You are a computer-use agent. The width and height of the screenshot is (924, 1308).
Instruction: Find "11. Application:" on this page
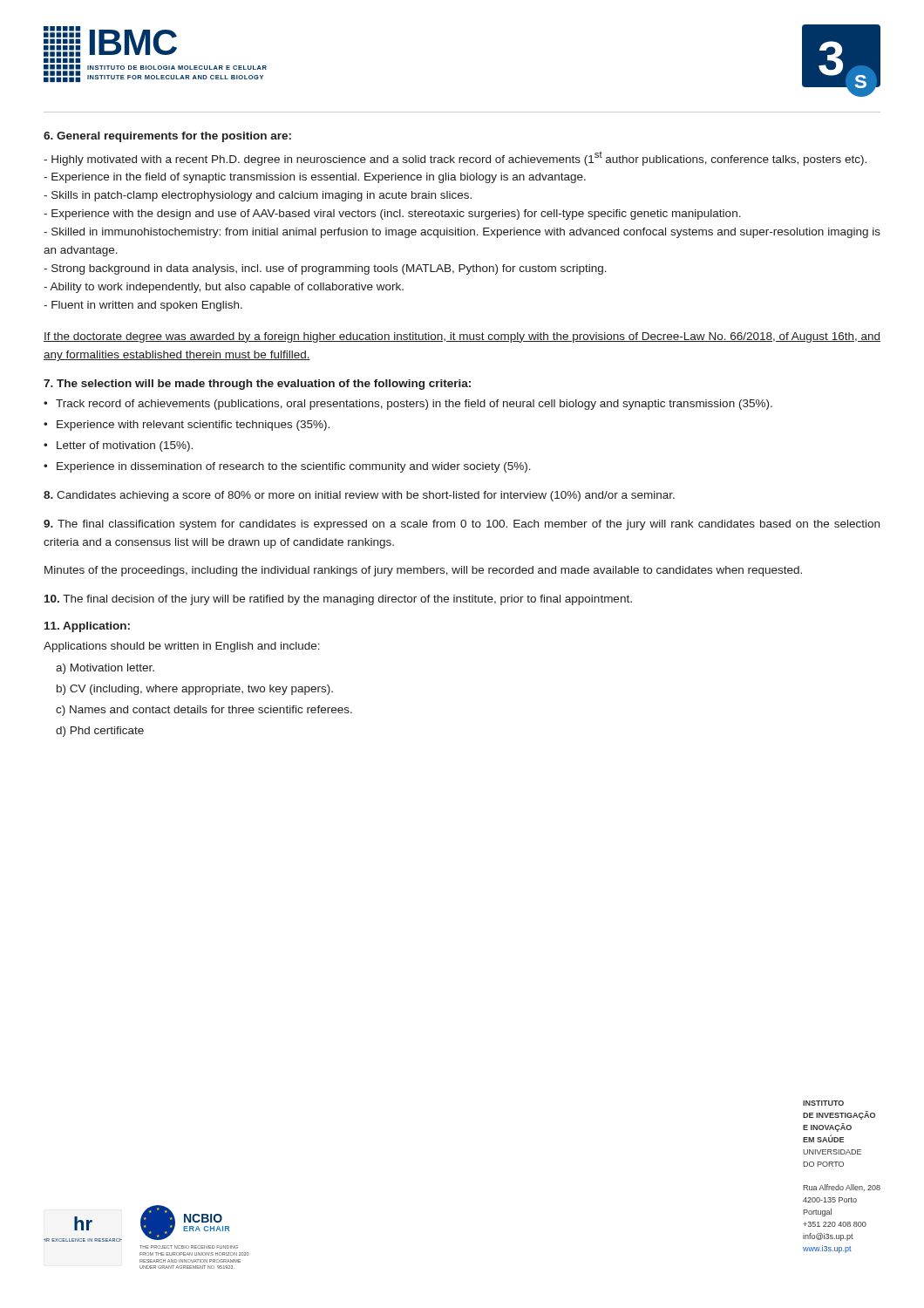(87, 626)
